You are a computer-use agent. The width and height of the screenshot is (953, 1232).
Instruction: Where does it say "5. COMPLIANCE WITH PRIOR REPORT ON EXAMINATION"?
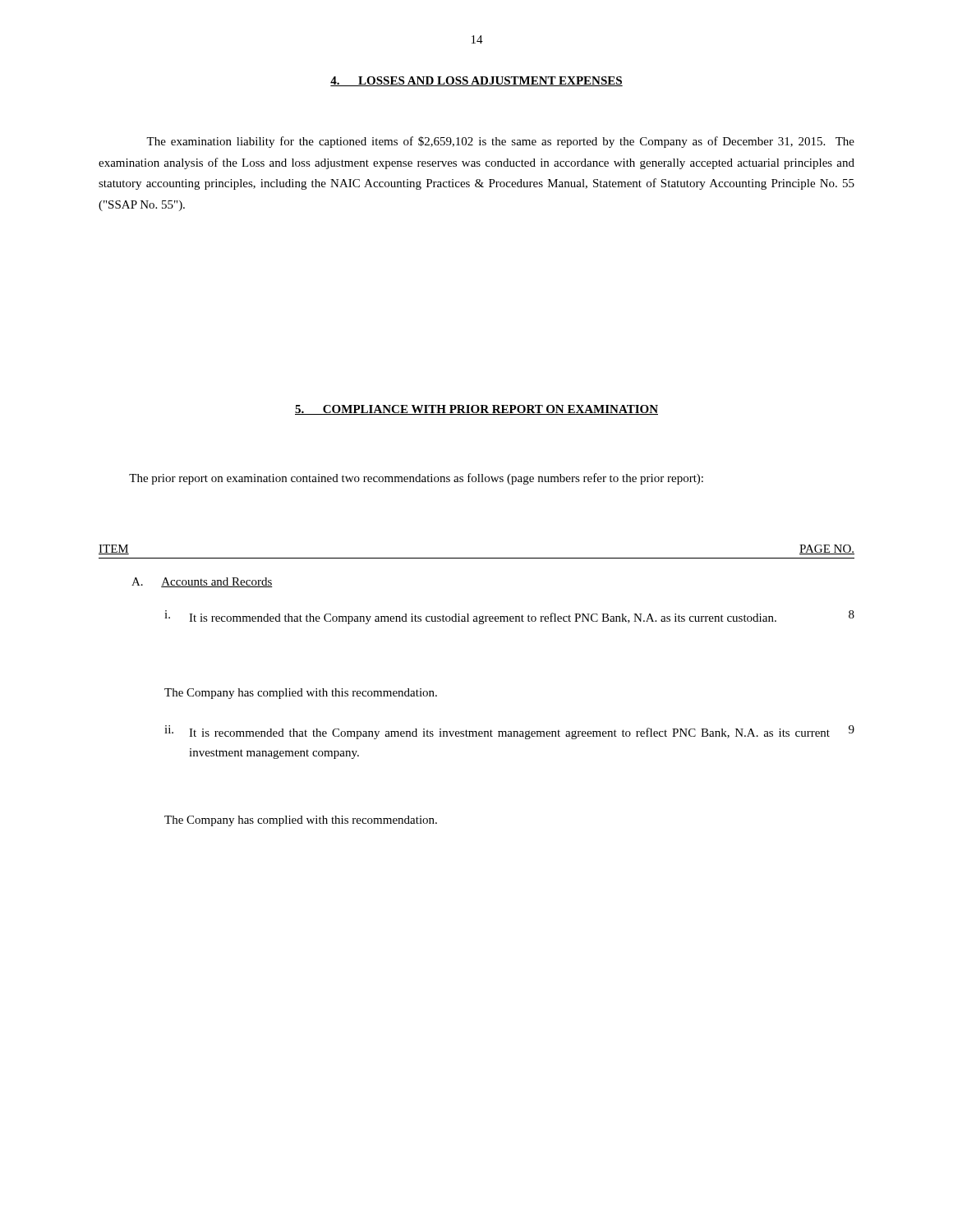pyautogui.click(x=476, y=409)
